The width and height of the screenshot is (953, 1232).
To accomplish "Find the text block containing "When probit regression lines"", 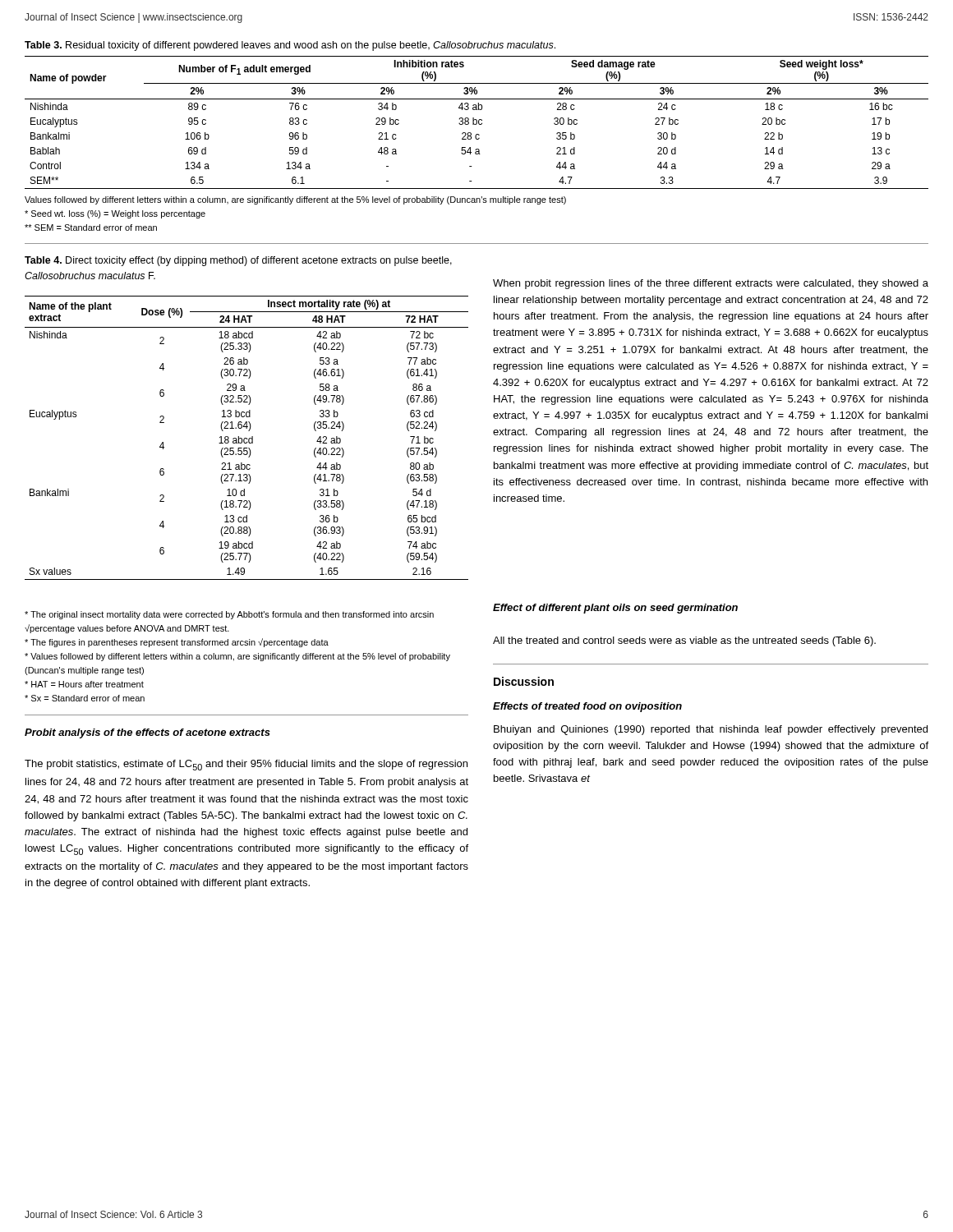I will pyautogui.click(x=711, y=390).
